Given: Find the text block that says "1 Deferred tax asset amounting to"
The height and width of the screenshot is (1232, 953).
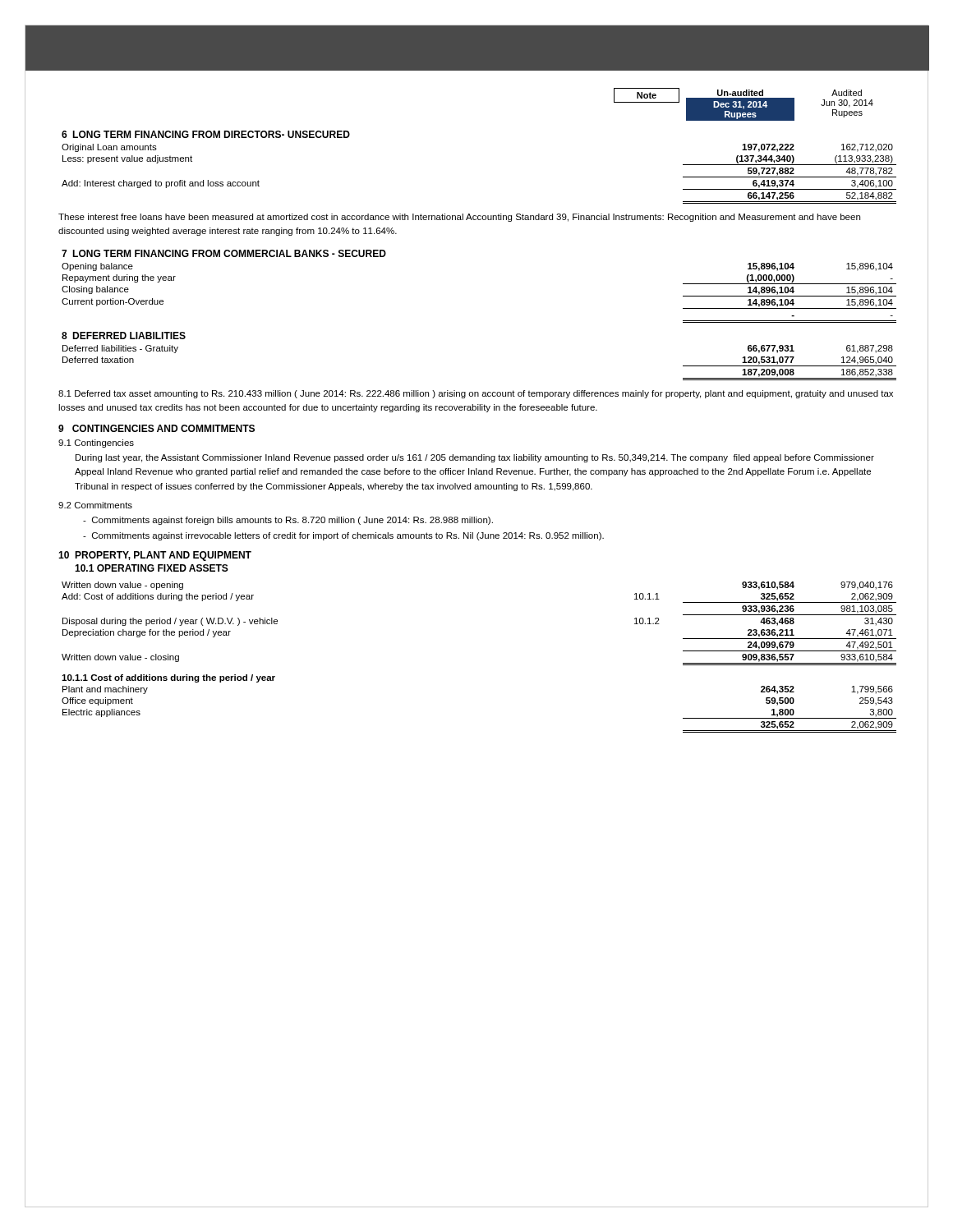Looking at the screenshot, I should [x=476, y=400].
